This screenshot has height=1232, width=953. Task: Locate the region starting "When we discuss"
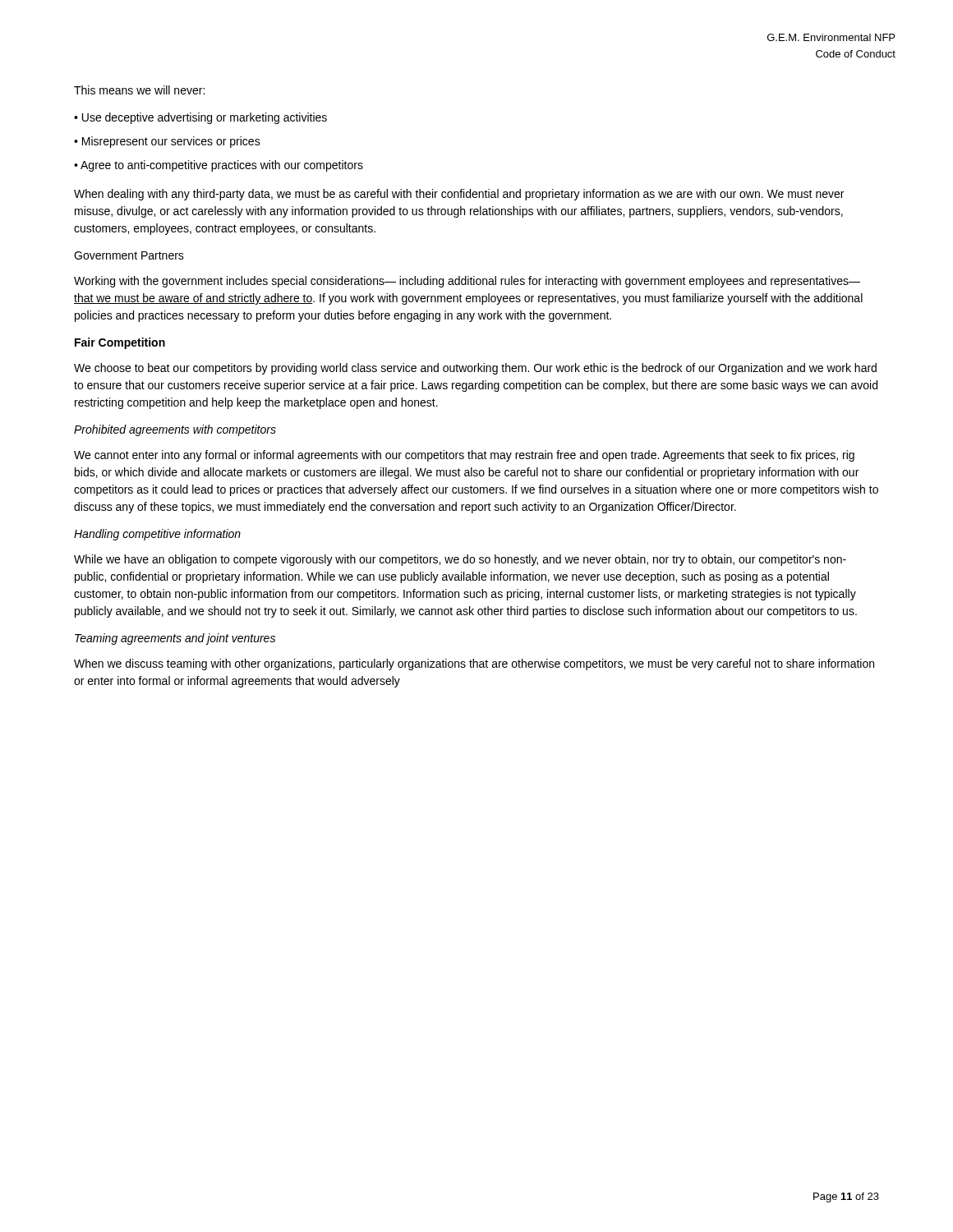coord(476,673)
